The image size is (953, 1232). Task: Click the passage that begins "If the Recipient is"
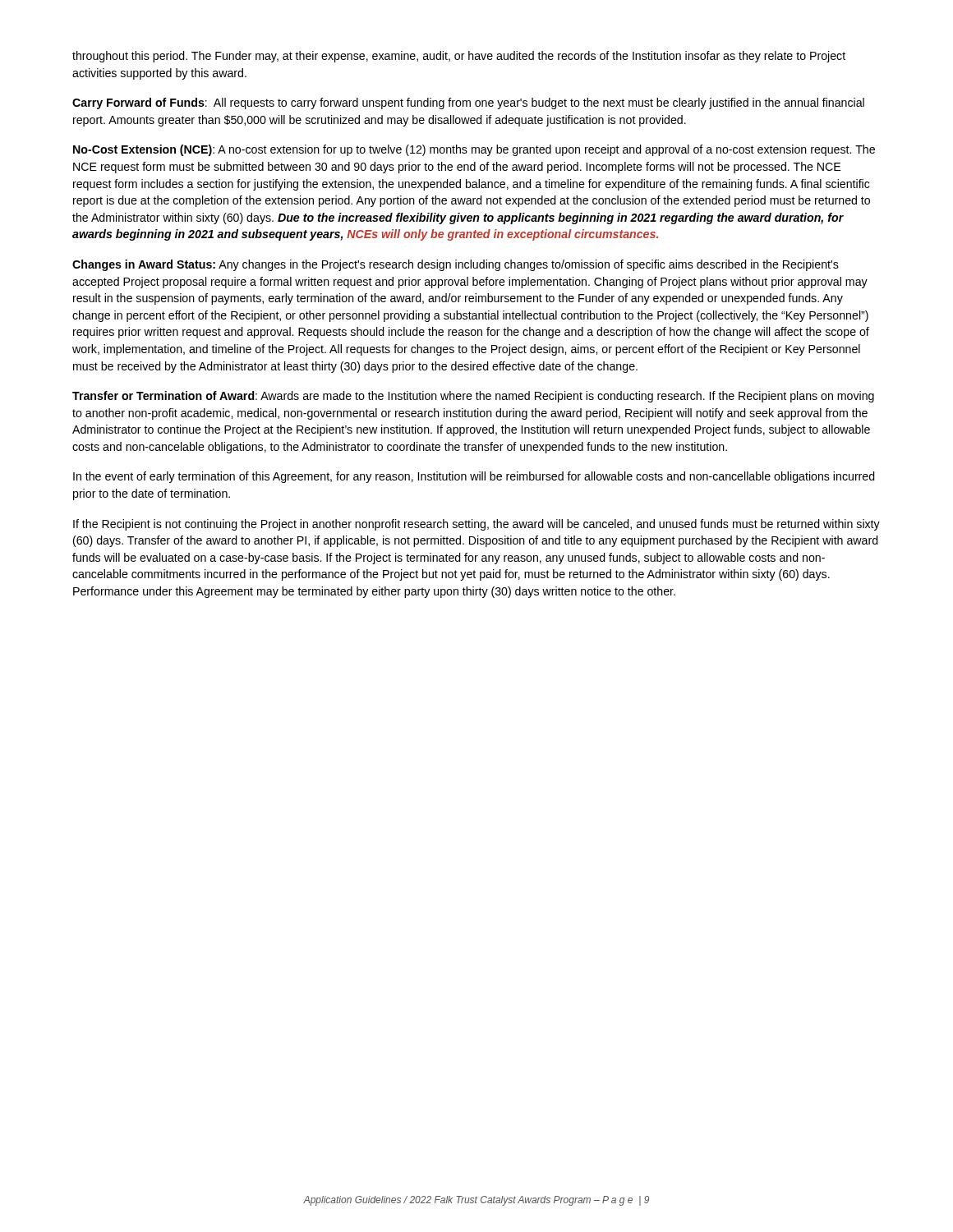click(476, 558)
